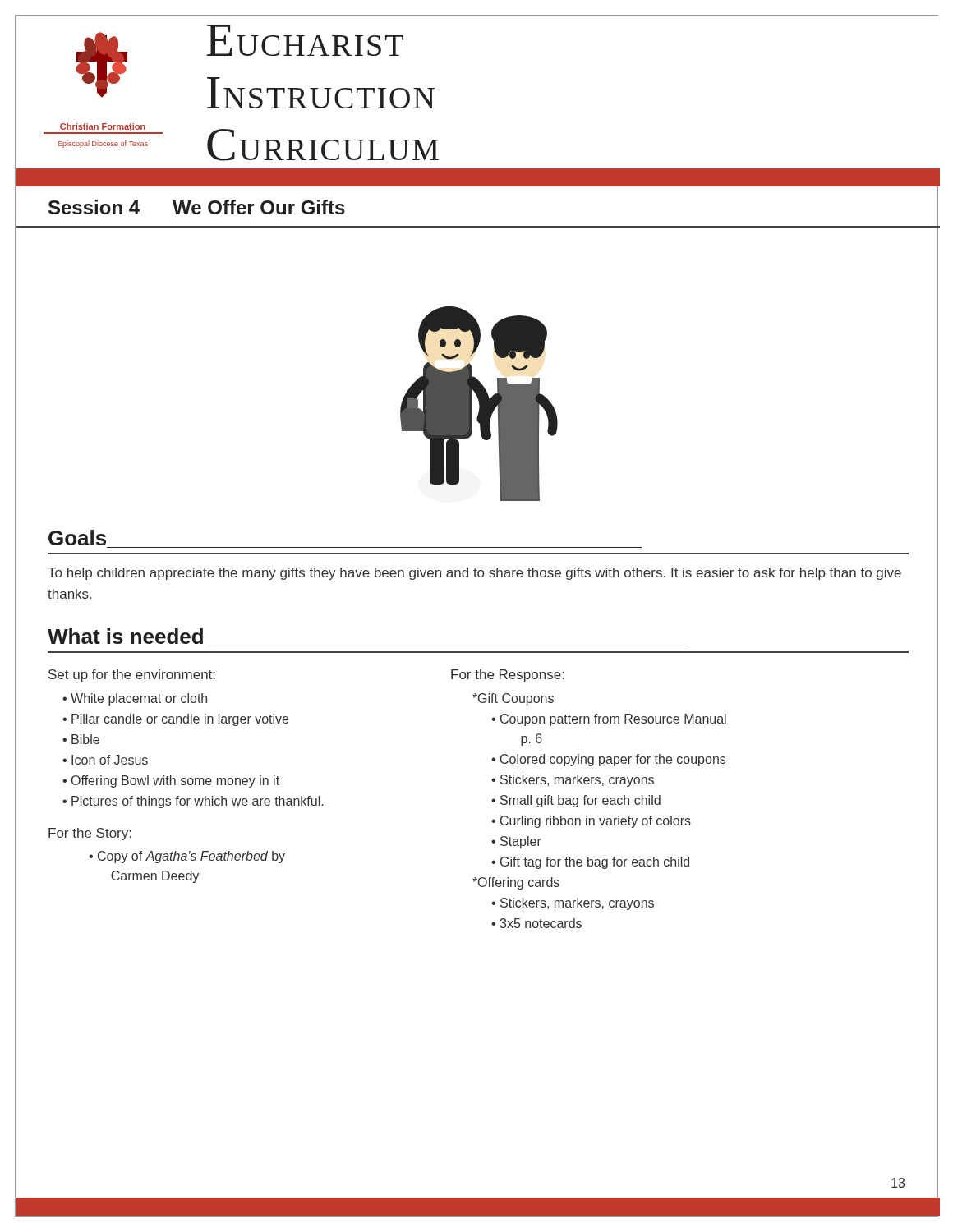Viewport: 953px width, 1232px height.
Task: Point to the text starting "• 3x5 notecards"
Action: tap(537, 923)
